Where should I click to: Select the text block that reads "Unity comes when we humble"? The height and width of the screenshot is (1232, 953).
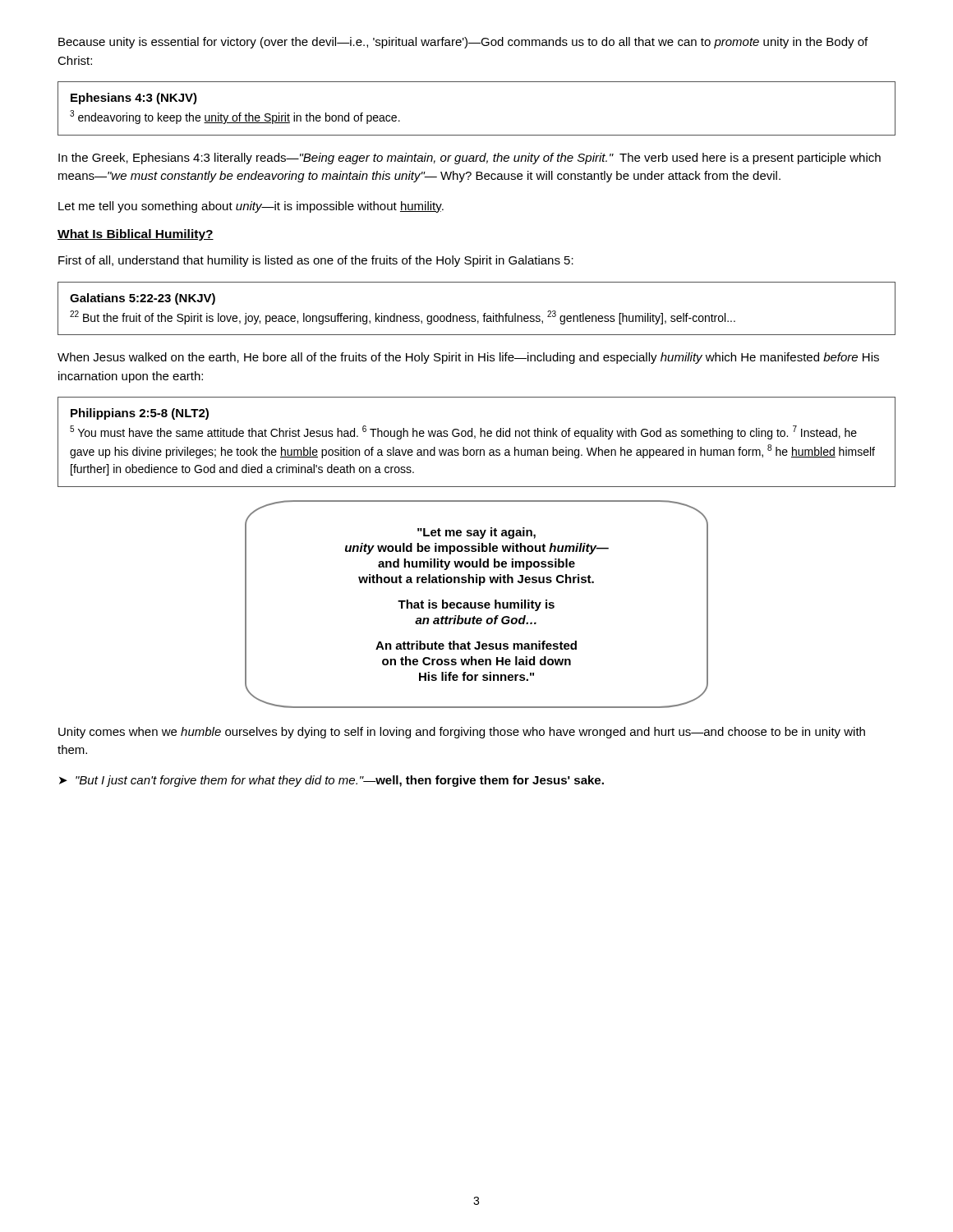tap(462, 740)
